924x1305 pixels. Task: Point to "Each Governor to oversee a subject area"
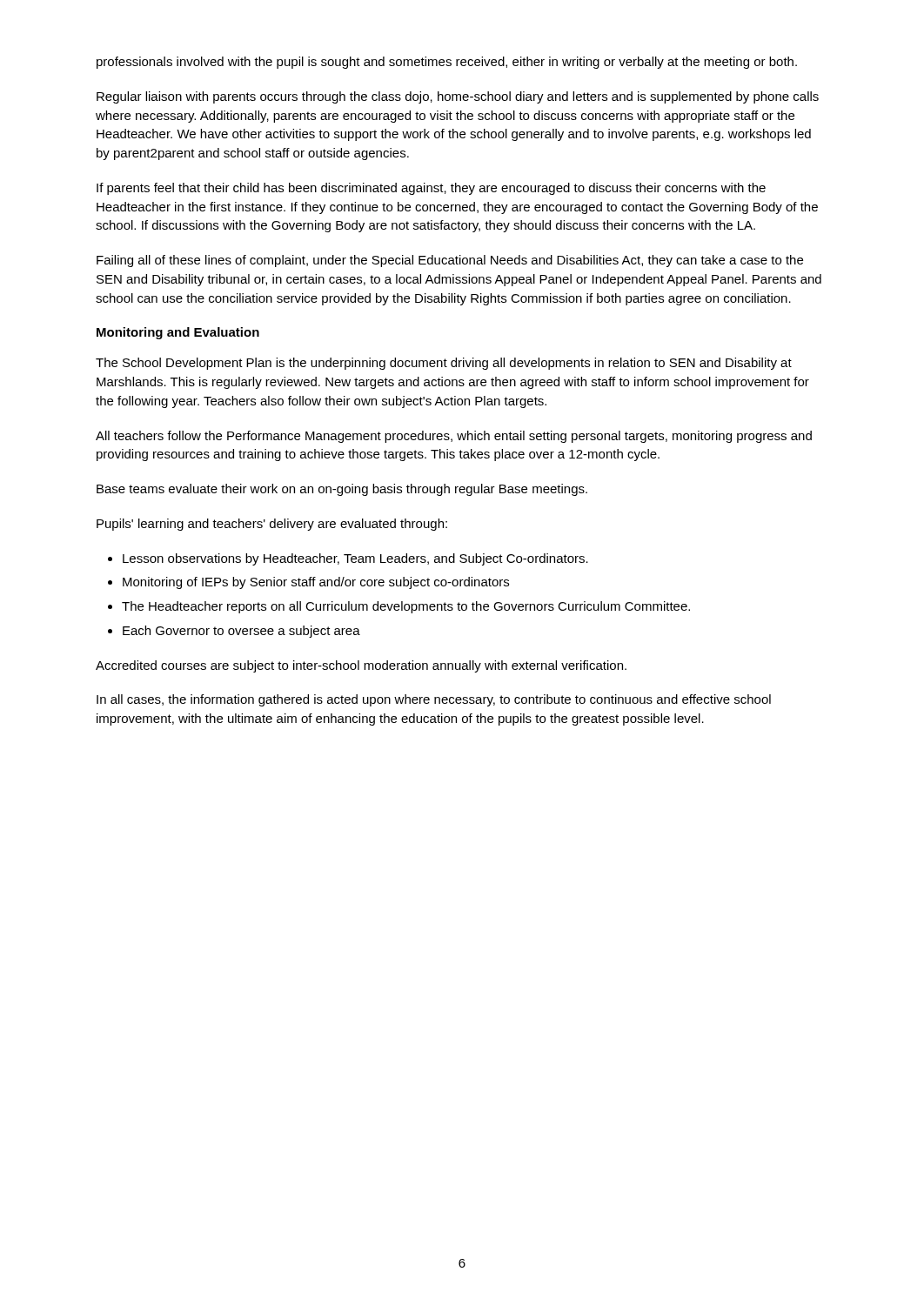tap(241, 632)
